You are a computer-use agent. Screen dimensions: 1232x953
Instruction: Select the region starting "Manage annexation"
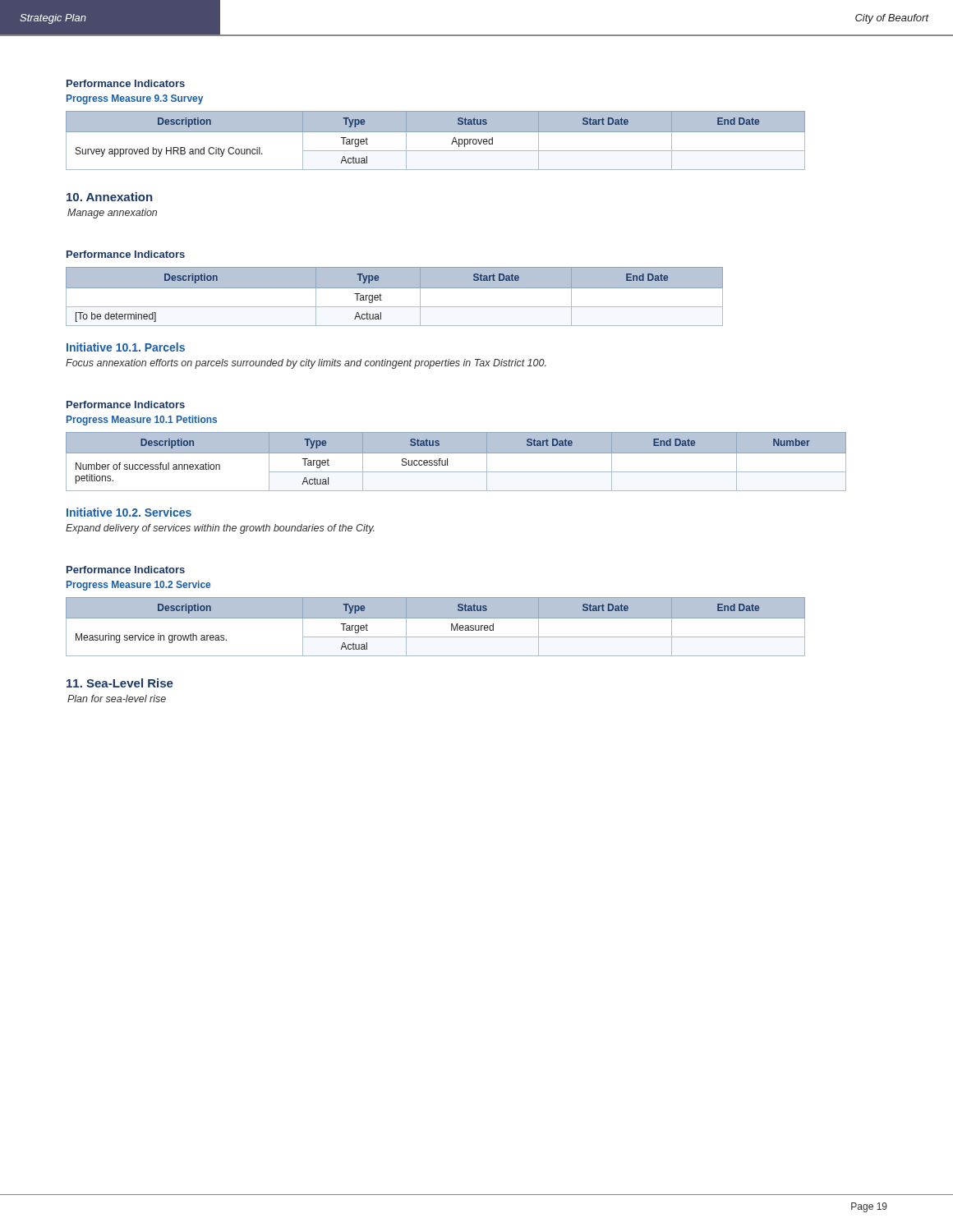click(x=113, y=213)
